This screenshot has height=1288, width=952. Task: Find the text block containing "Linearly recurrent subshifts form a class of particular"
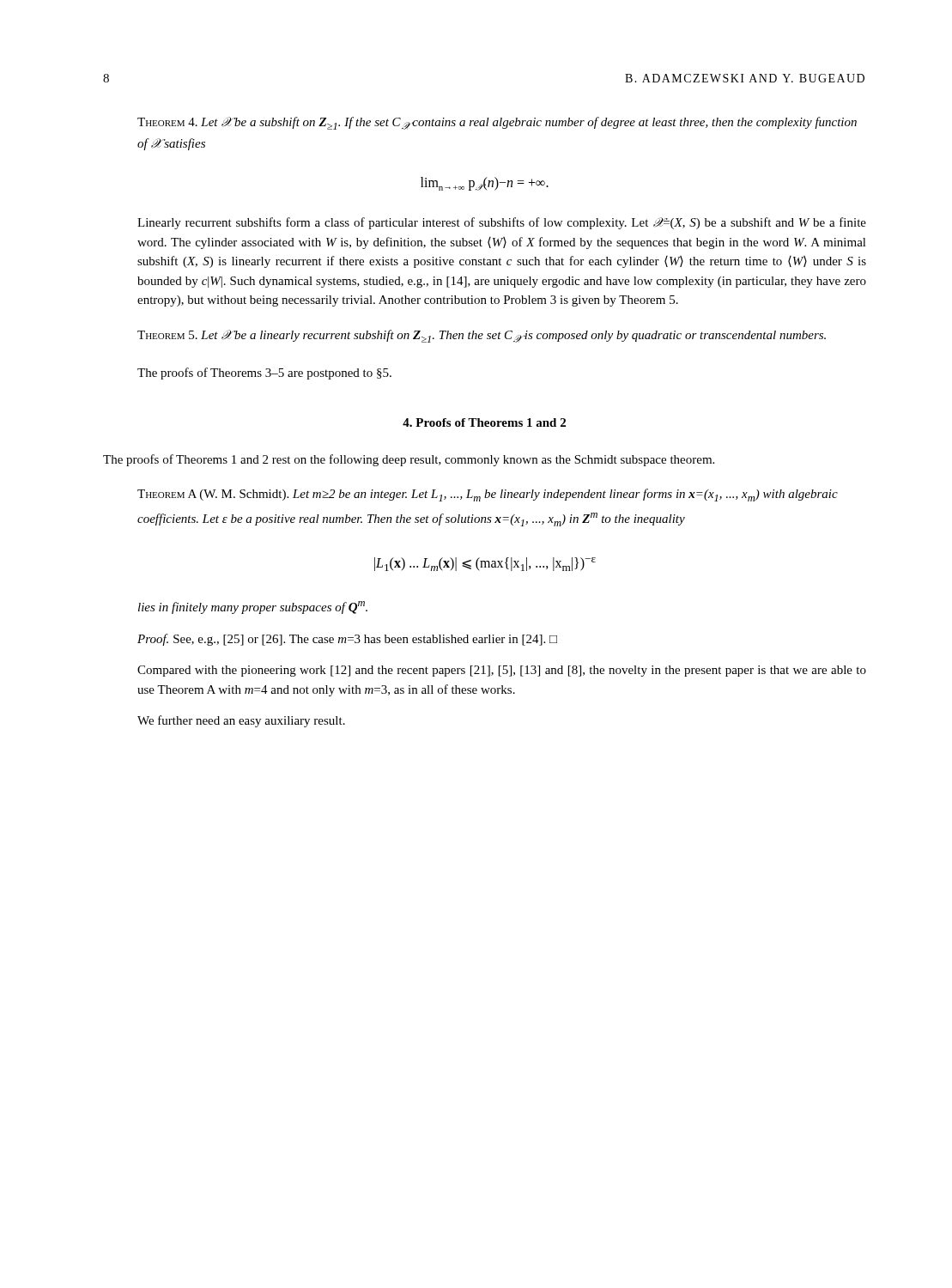[502, 261]
